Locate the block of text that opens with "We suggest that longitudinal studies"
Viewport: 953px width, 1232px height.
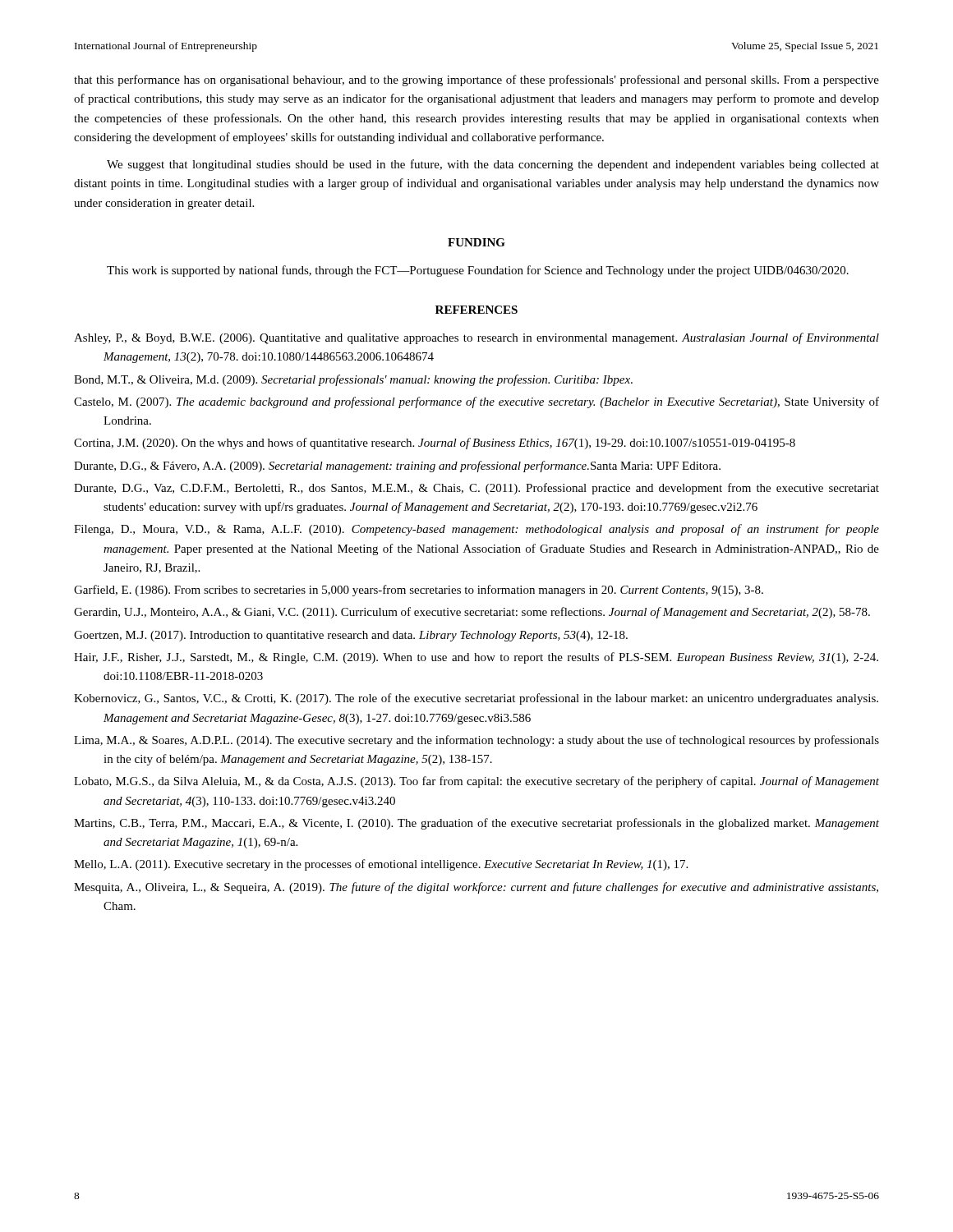(476, 183)
